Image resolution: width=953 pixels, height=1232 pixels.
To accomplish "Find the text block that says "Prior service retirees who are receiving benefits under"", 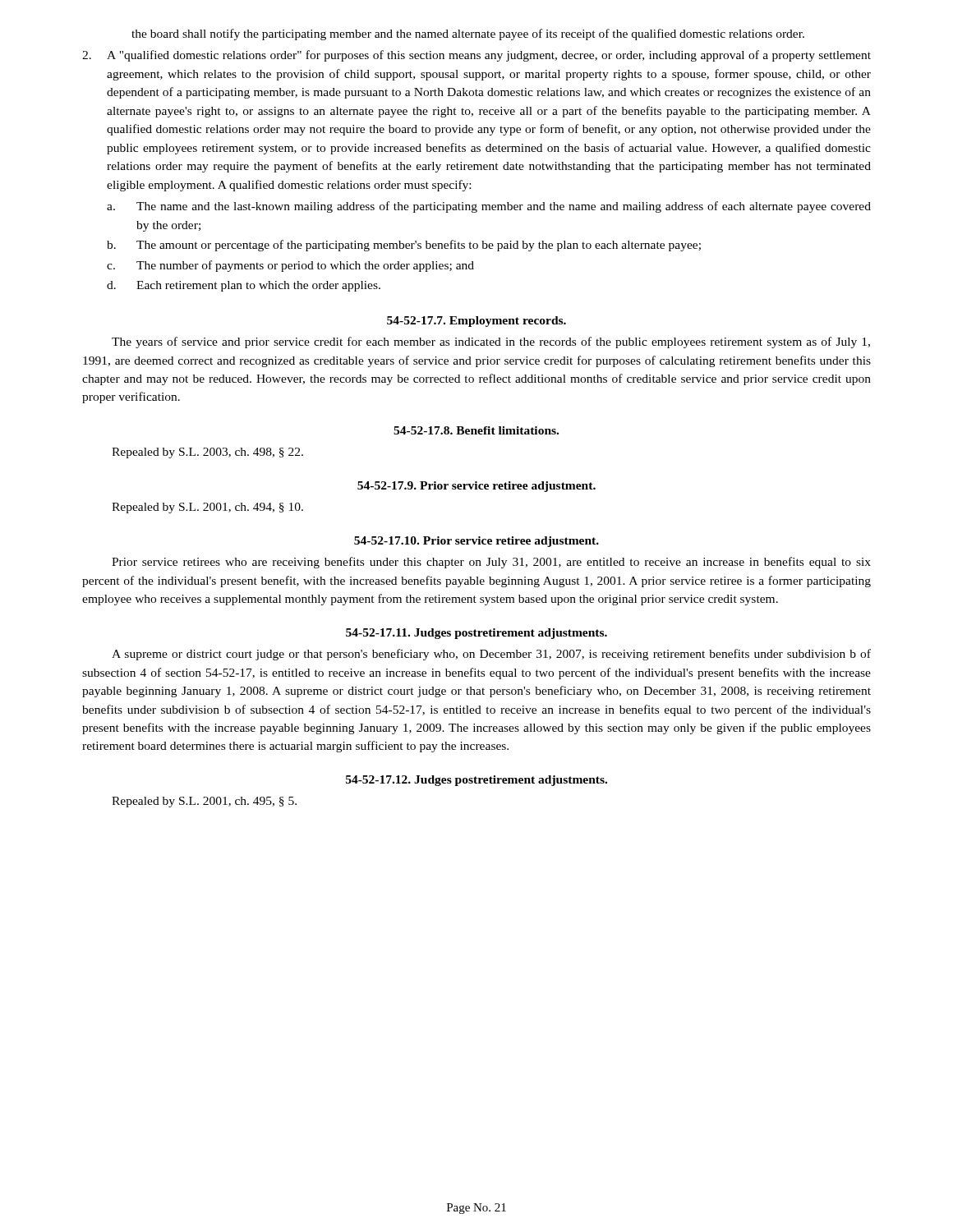I will [476, 580].
